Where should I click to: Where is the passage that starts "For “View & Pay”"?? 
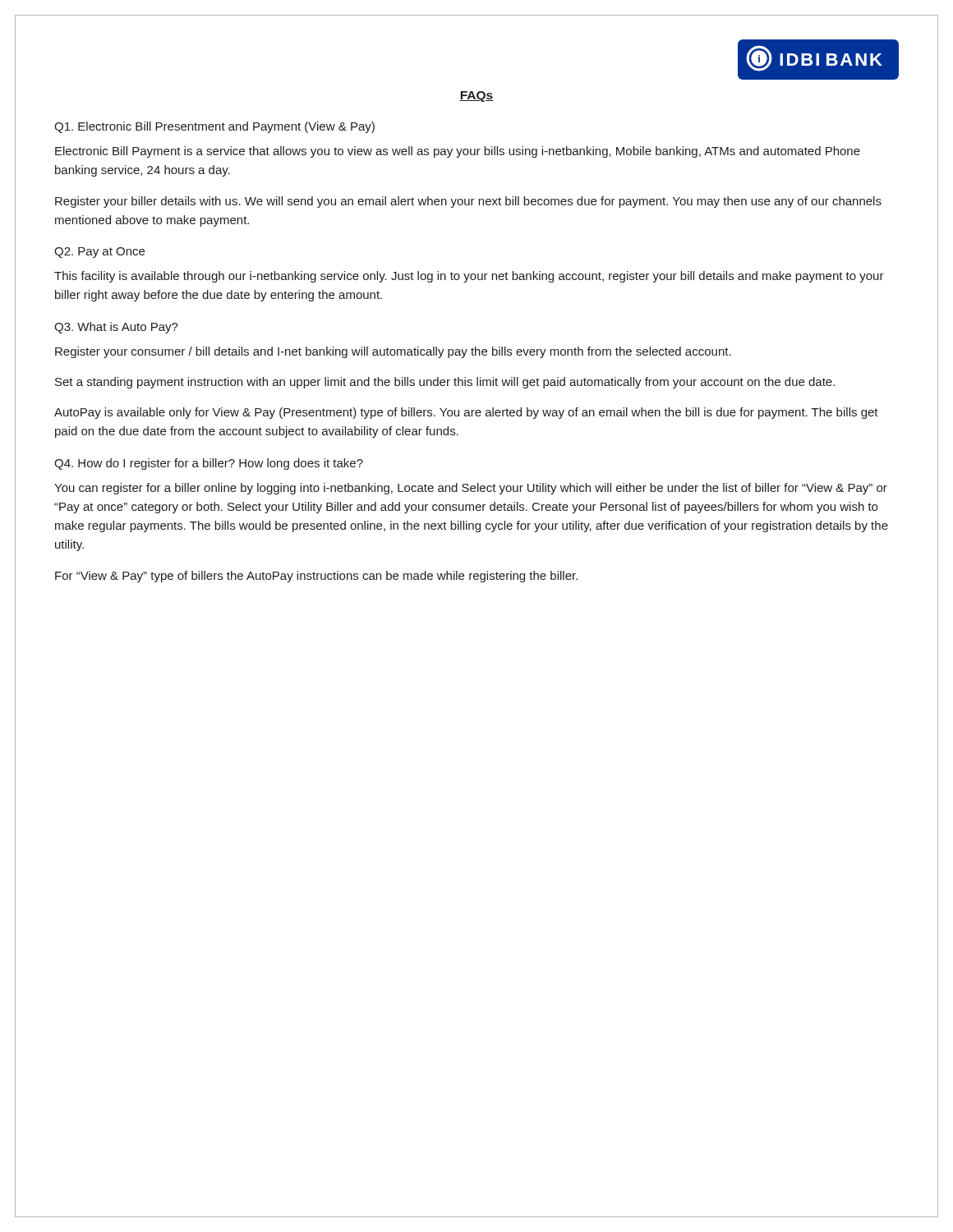(x=316, y=575)
